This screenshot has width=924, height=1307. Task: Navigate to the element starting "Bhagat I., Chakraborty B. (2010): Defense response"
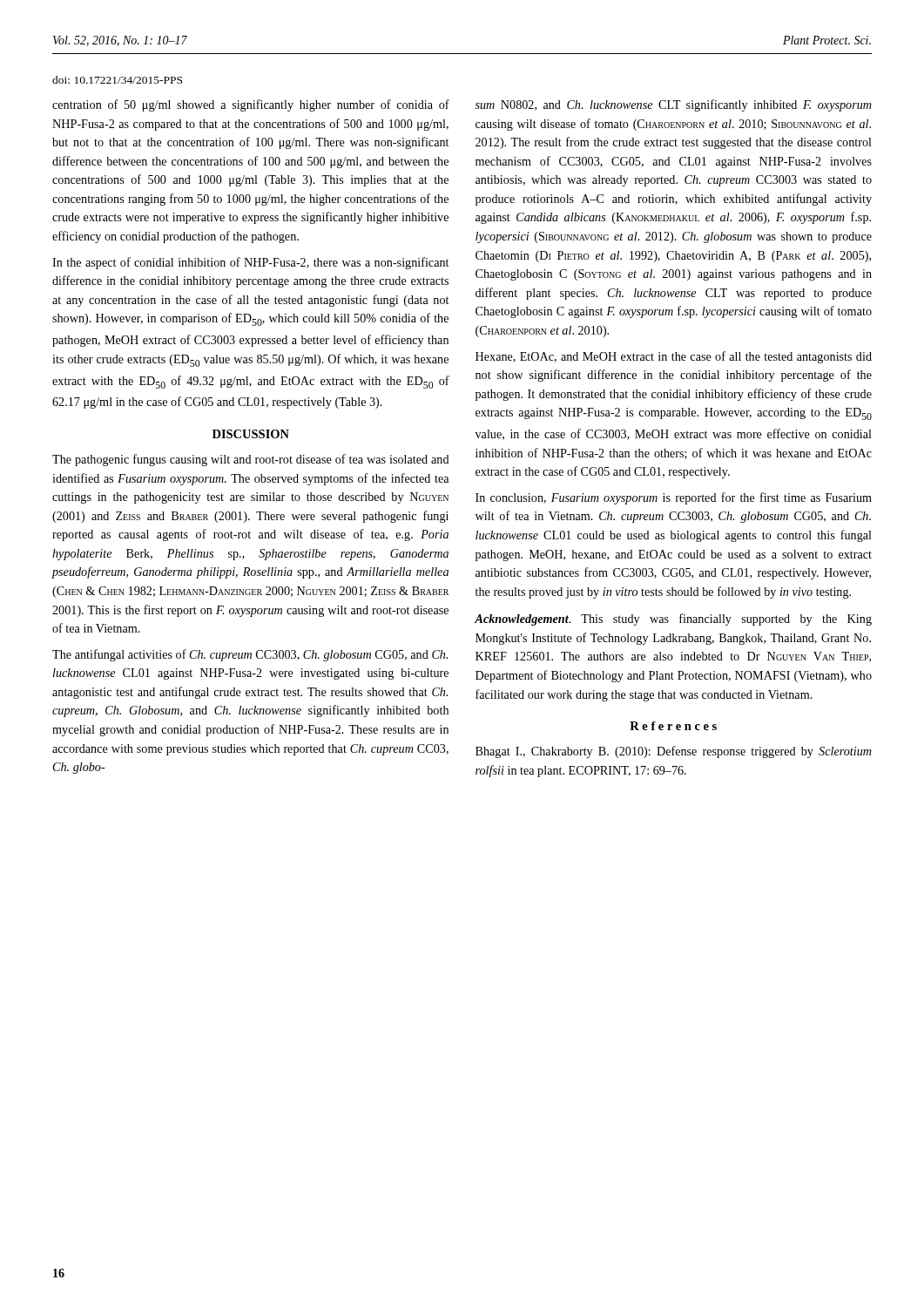pos(673,761)
